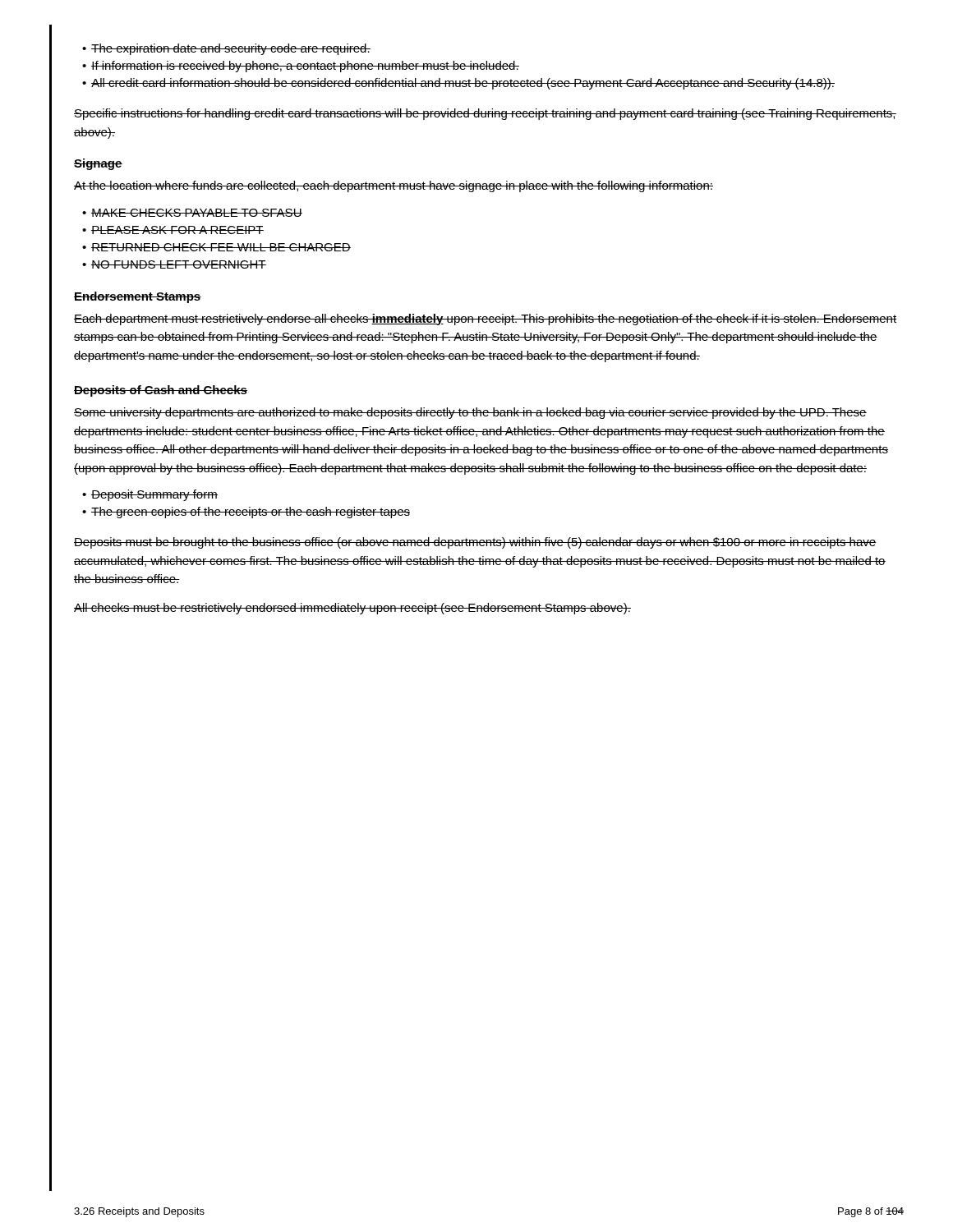Locate the list item with the text "•PLEASE ASK FOR A"
The height and width of the screenshot is (1232, 953).
[173, 229]
